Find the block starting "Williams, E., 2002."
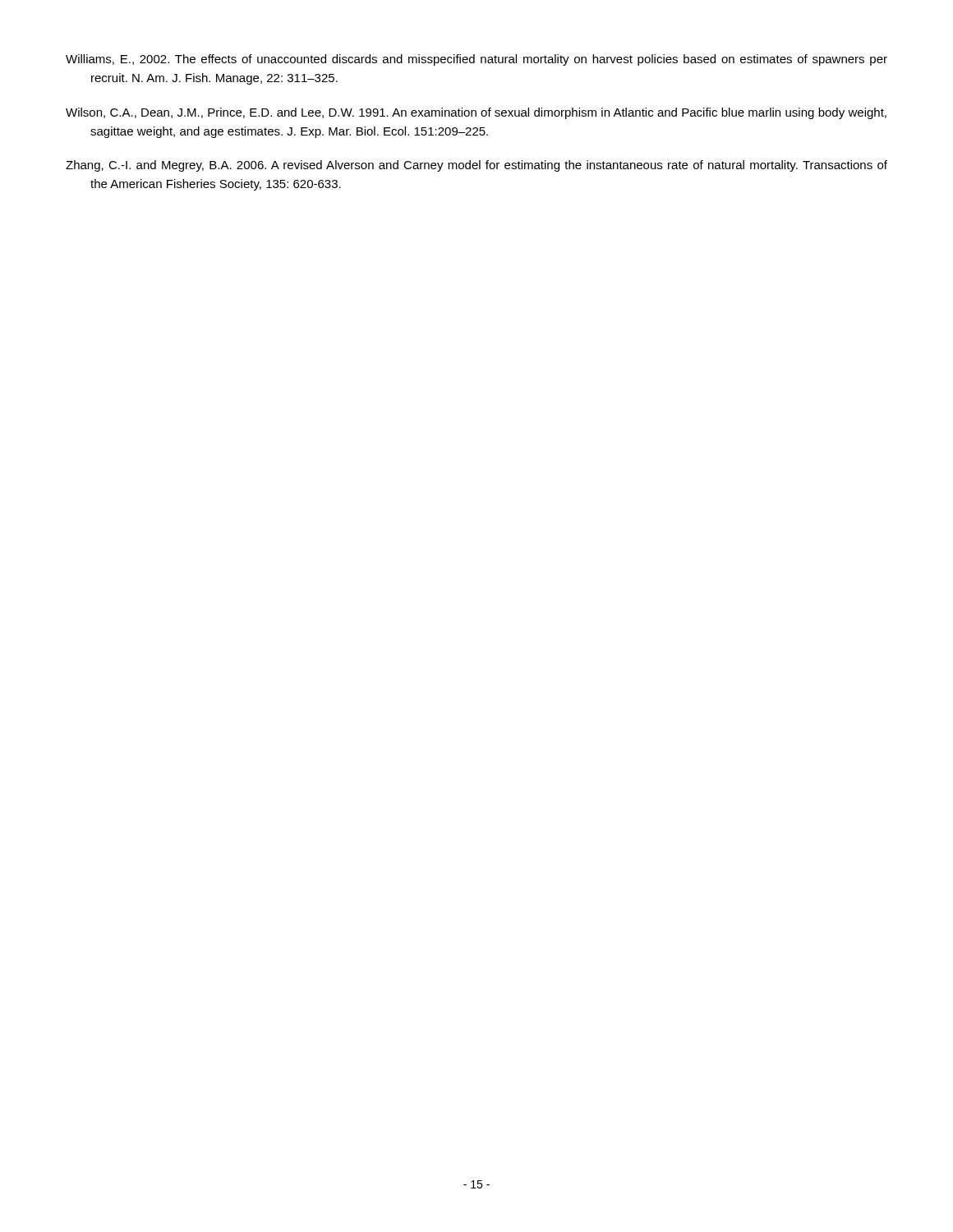This screenshot has width=953, height=1232. (x=476, y=68)
